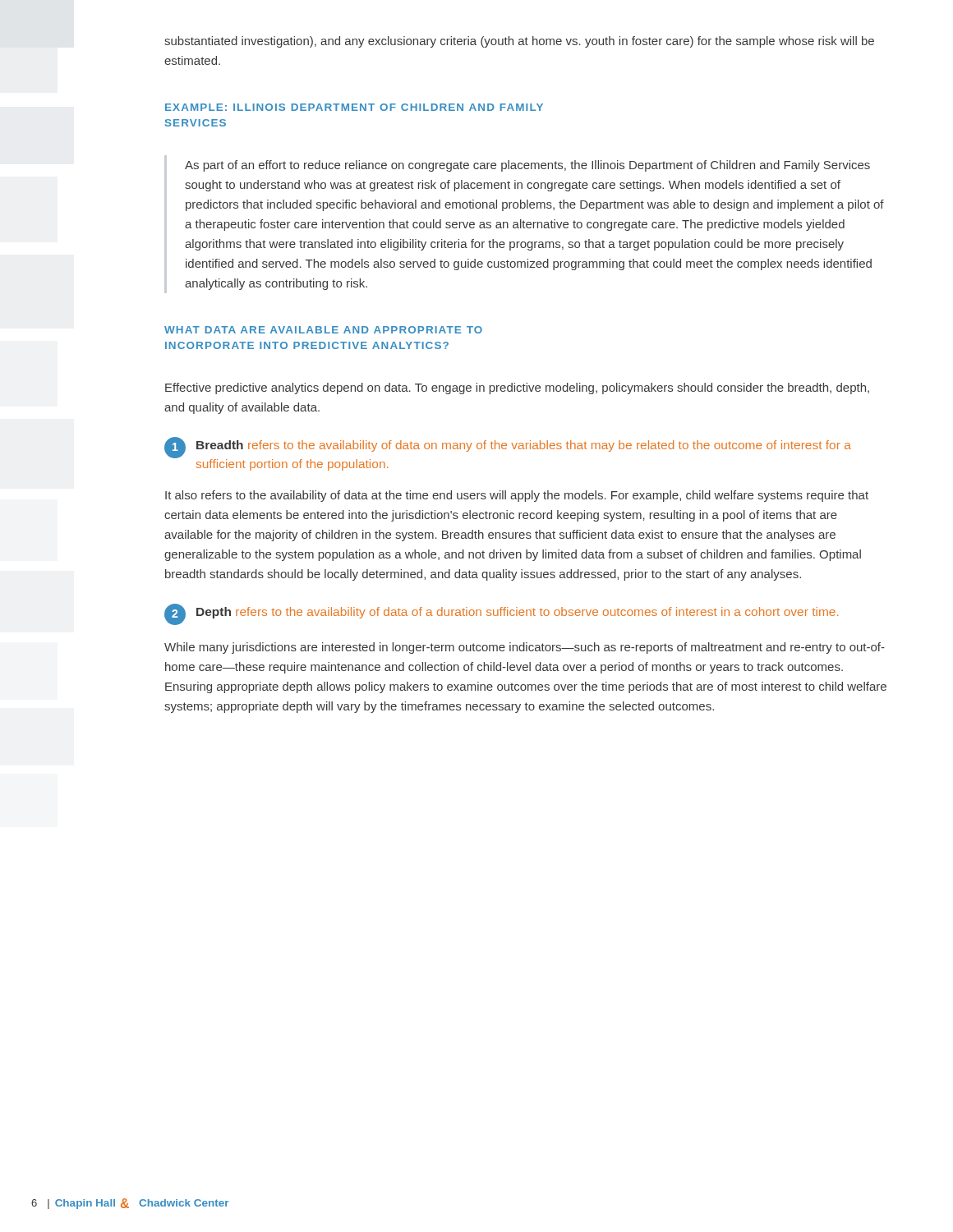
Task: Find the text block starting "1 Breadth refers to the availability of data"
Action: (x=526, y=454)
